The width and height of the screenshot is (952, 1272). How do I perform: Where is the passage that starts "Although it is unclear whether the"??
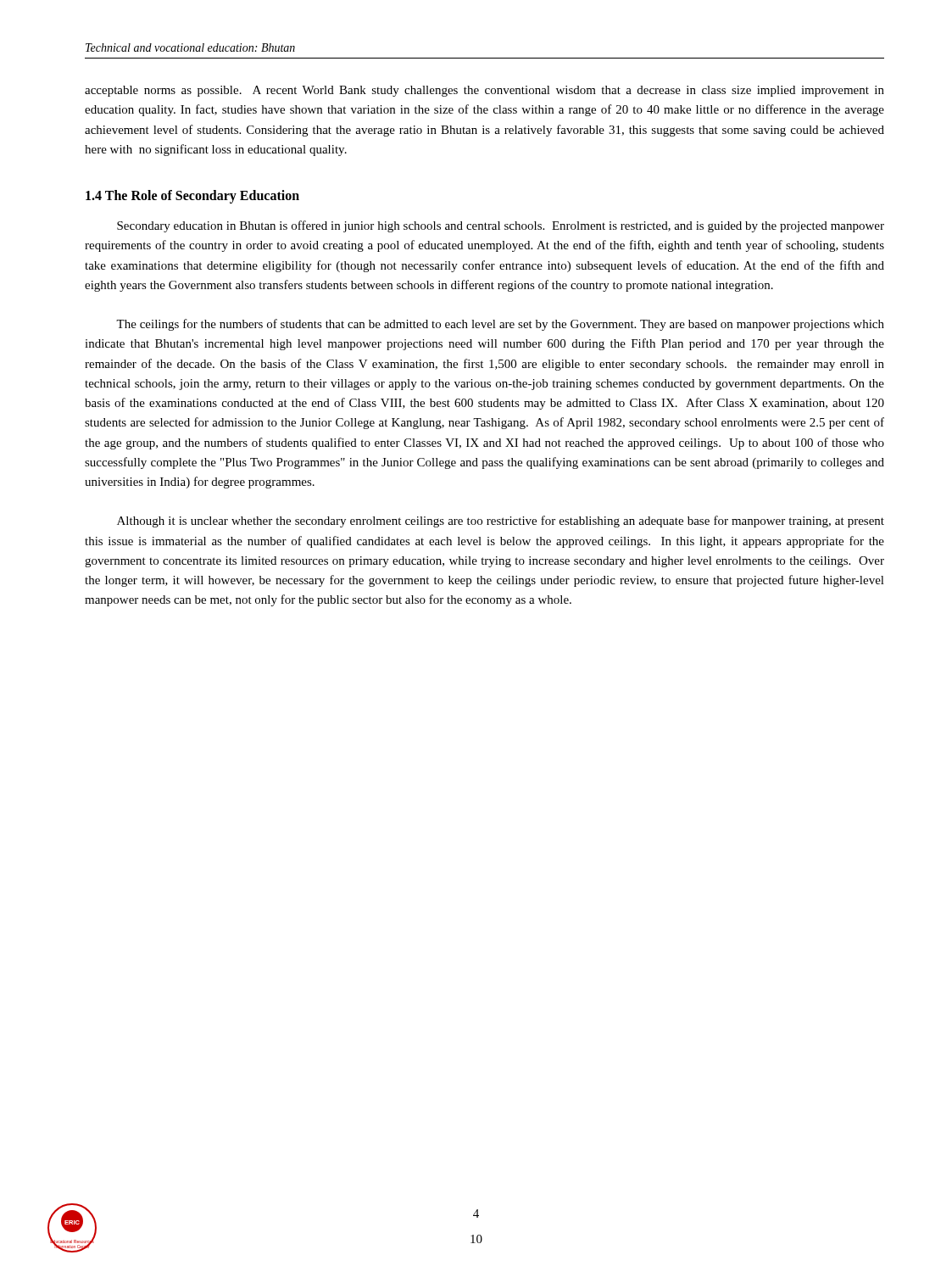484,561
